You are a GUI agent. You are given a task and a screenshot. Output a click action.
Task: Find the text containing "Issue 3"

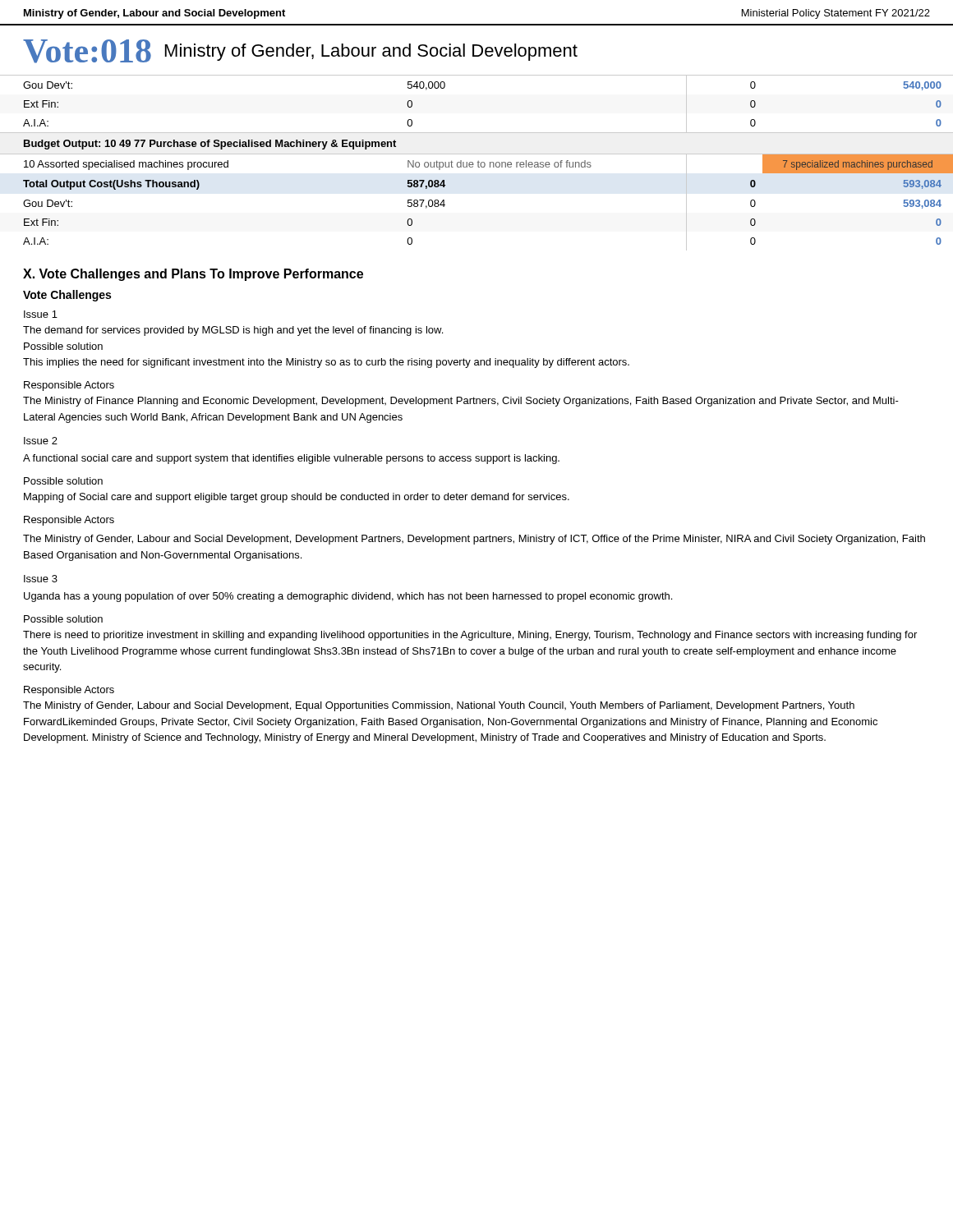coord(40,579)
